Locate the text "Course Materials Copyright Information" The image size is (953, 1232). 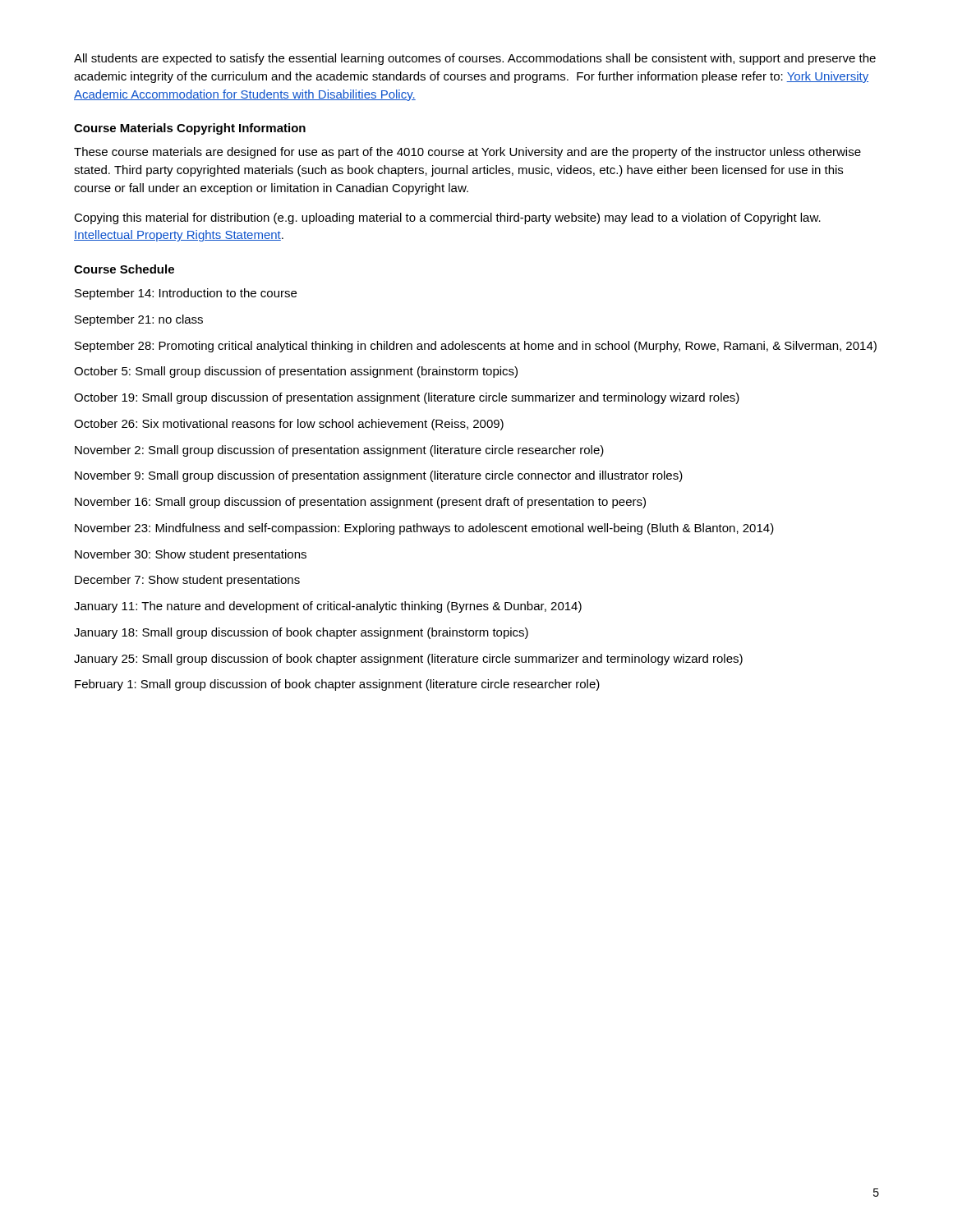point(190,128)
